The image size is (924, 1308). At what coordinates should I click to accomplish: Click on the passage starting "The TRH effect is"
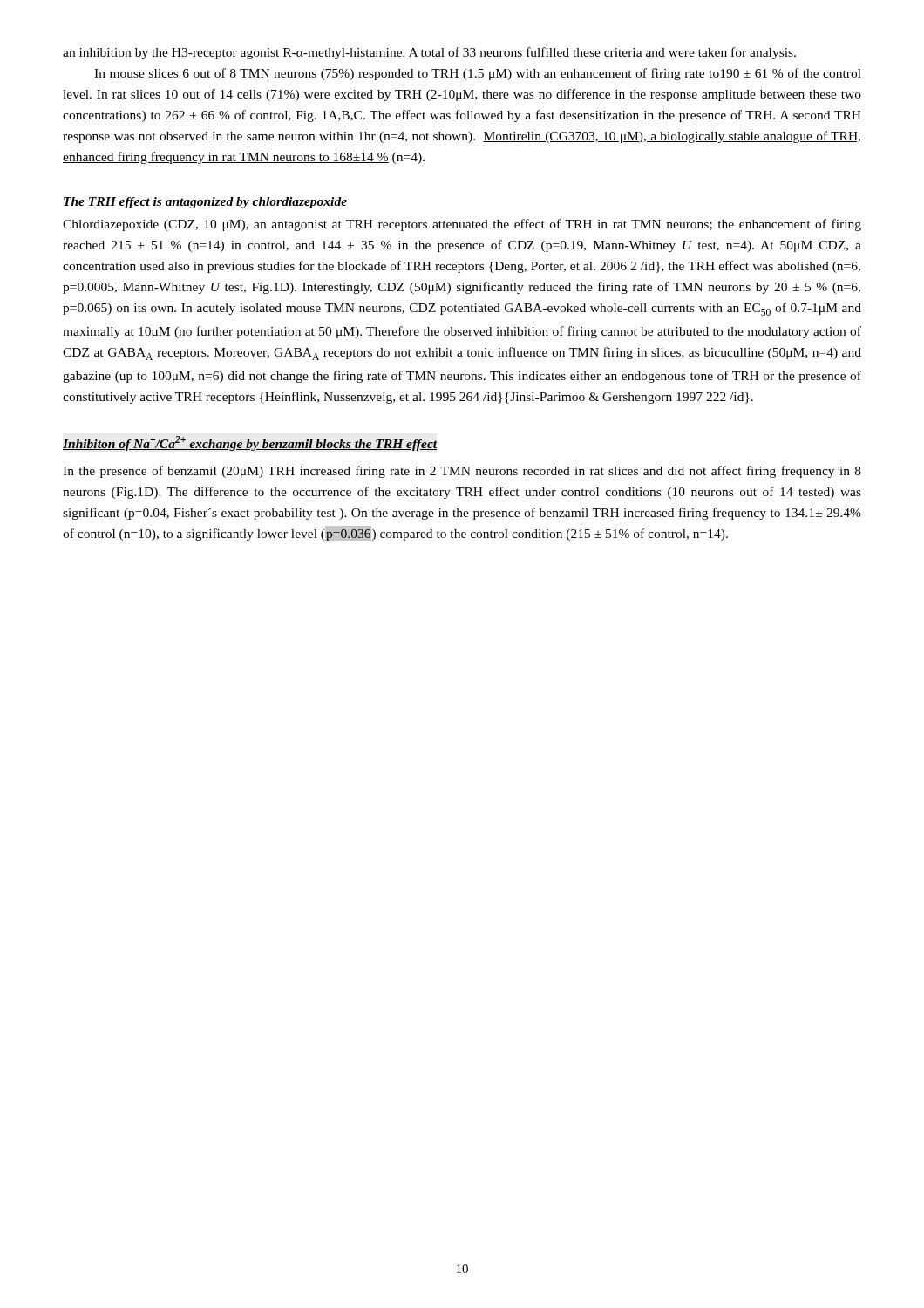(205, 201)
